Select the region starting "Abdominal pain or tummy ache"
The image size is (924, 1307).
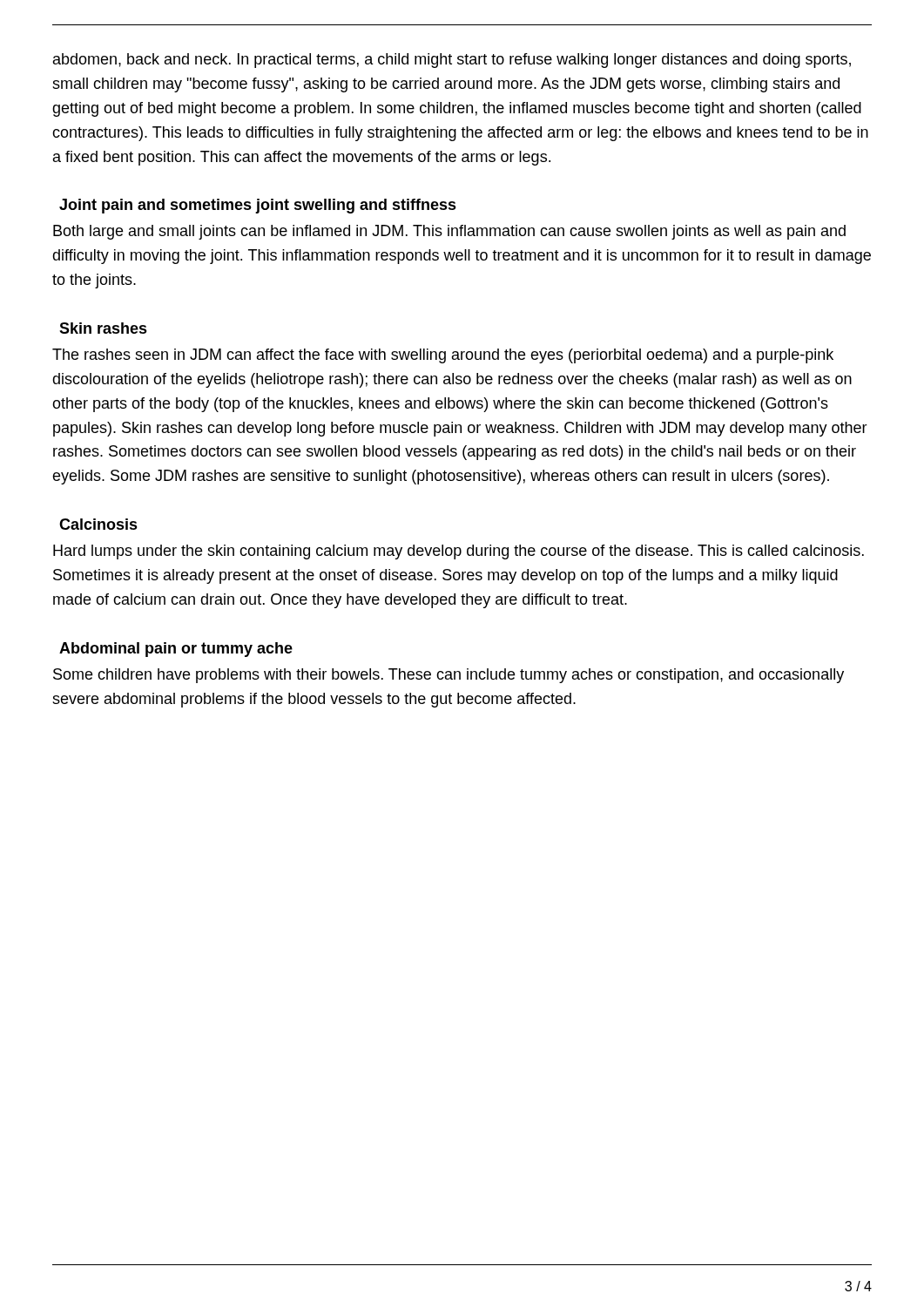pyautogui.click(x=176, y=648)
